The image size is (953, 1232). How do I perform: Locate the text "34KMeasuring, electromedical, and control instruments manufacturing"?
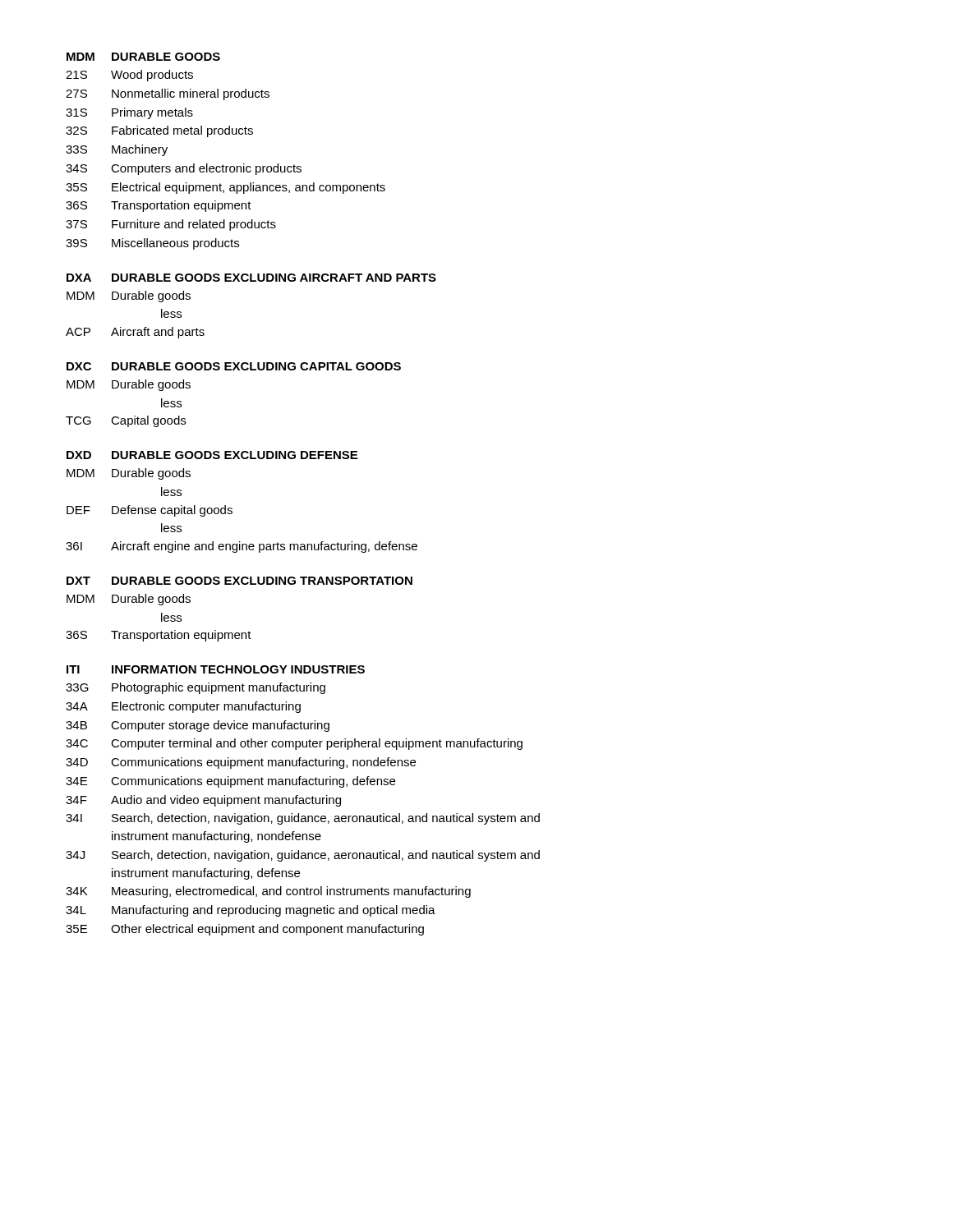pos(268,891)
